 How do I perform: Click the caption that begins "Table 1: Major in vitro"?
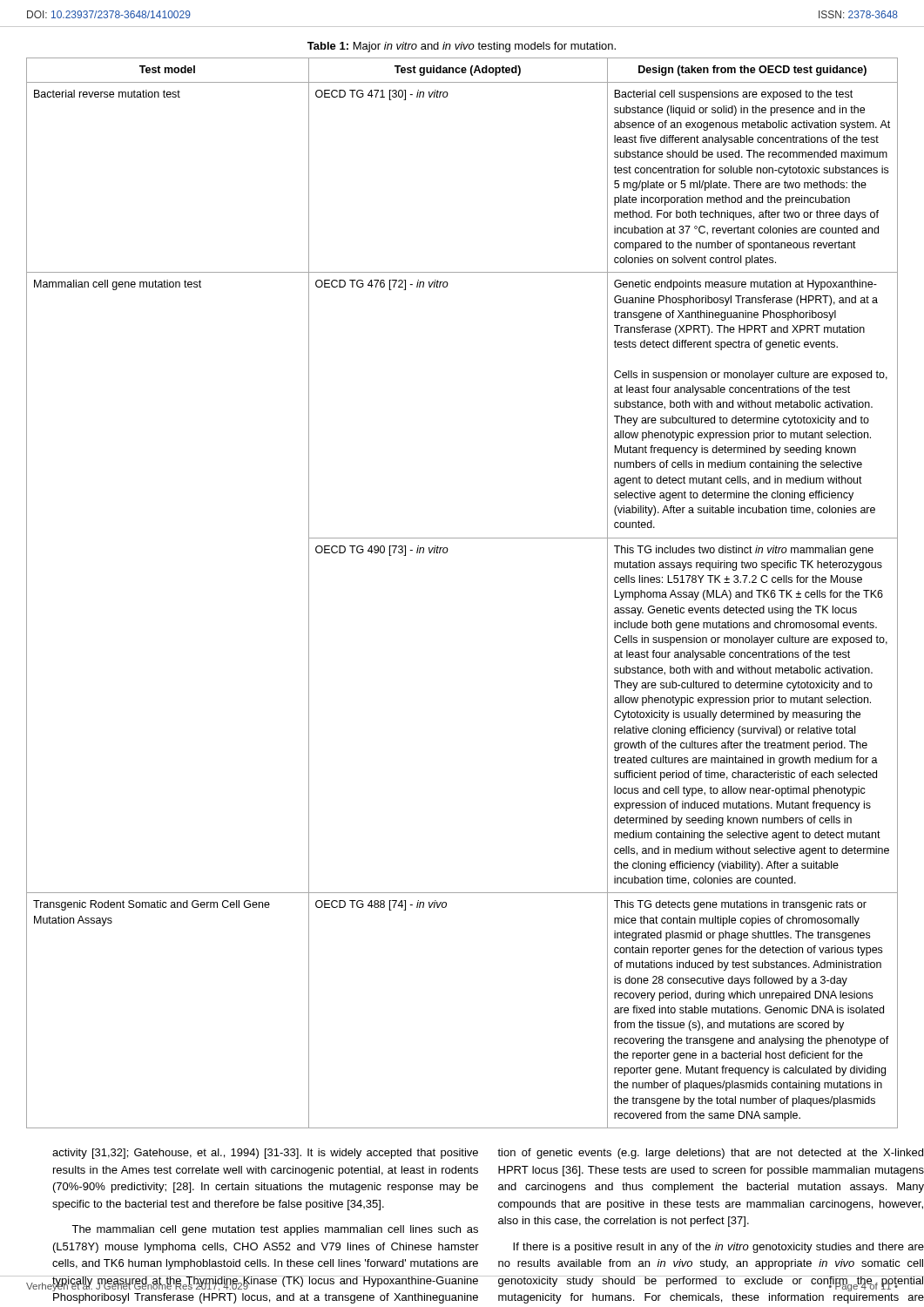(x=462, y=46)
